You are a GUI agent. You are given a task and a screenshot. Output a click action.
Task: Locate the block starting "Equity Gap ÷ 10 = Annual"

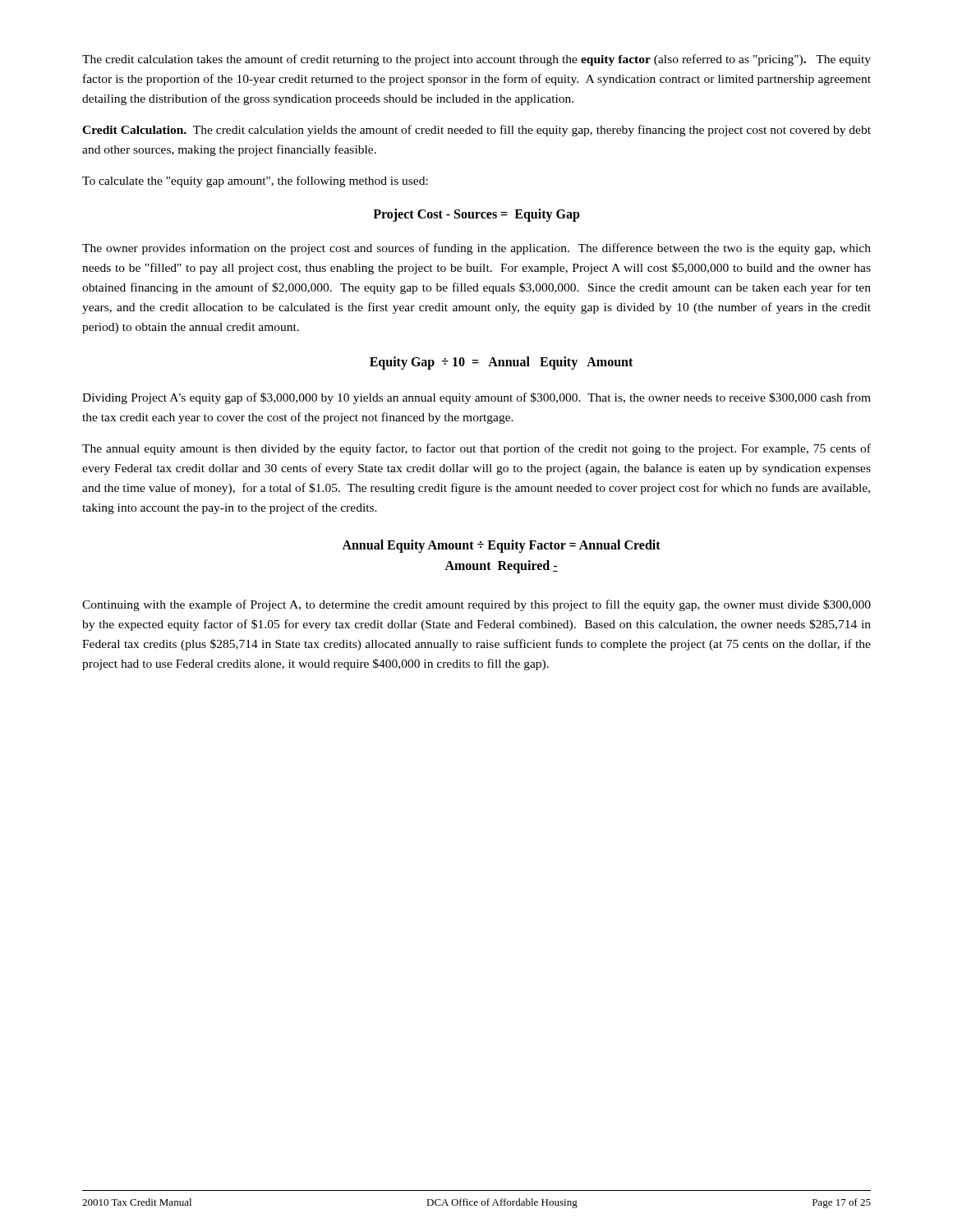(501, 362)
